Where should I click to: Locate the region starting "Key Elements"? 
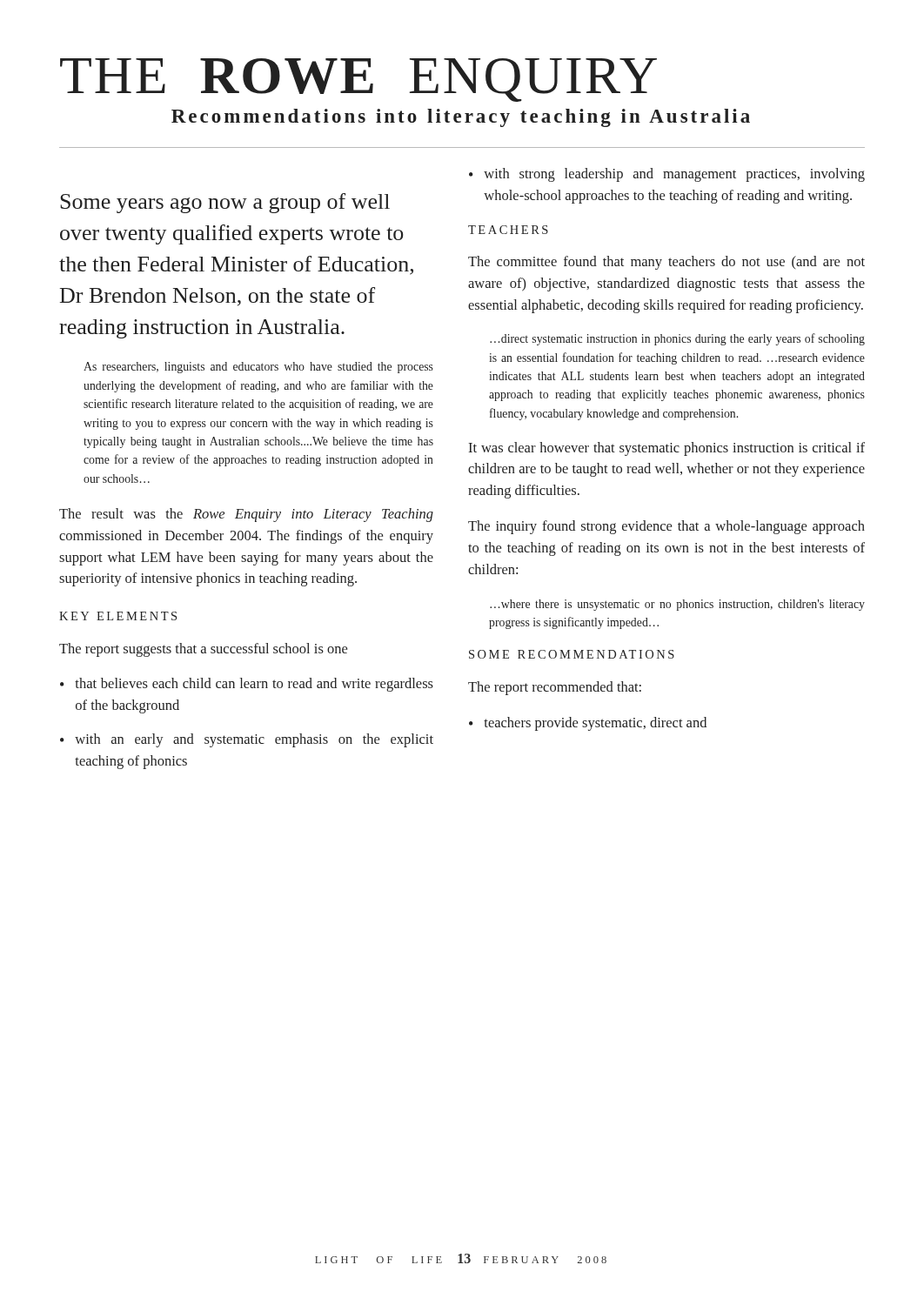pos(118,616)
